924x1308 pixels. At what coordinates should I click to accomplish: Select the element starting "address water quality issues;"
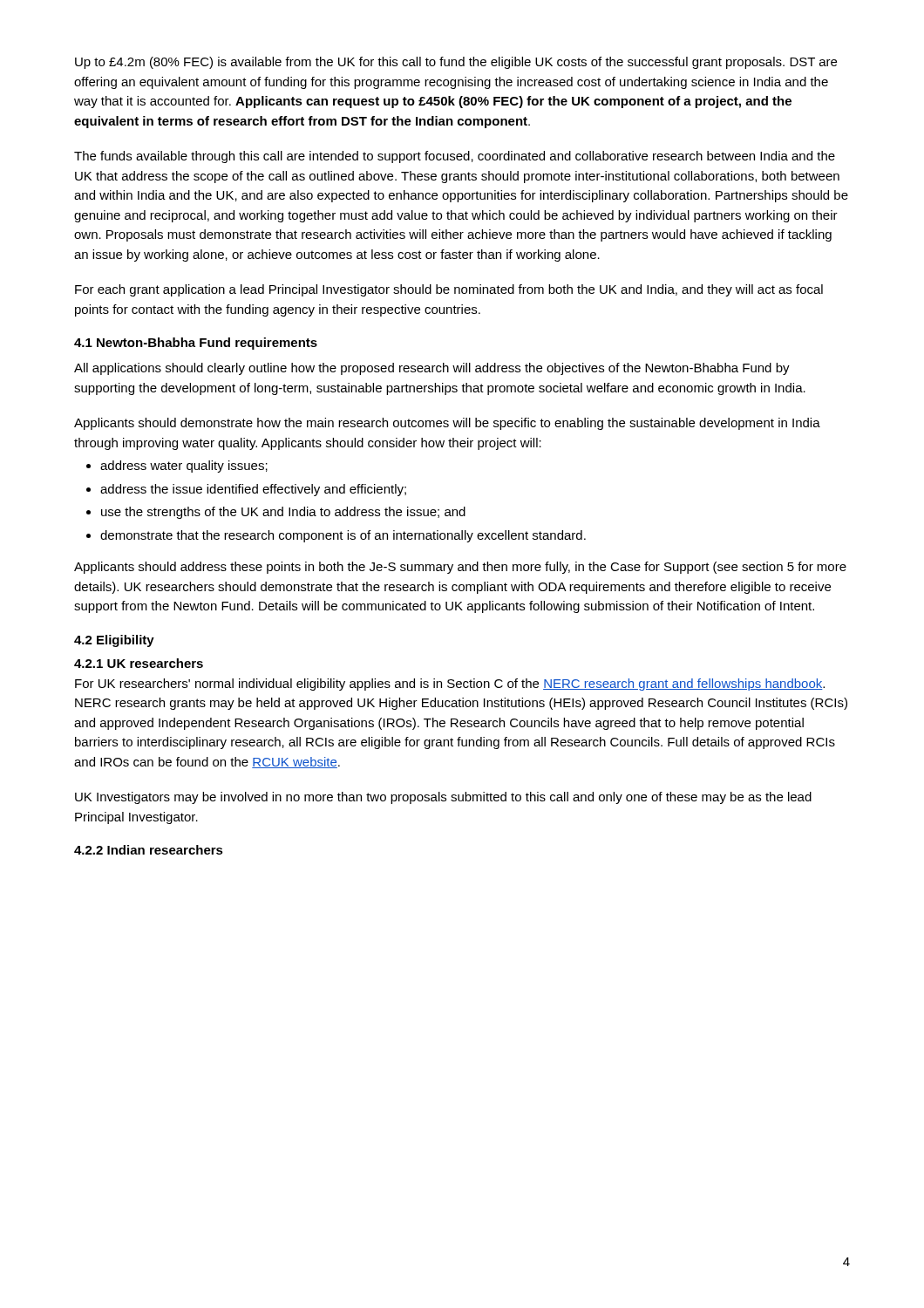click(x=184, y=465)
